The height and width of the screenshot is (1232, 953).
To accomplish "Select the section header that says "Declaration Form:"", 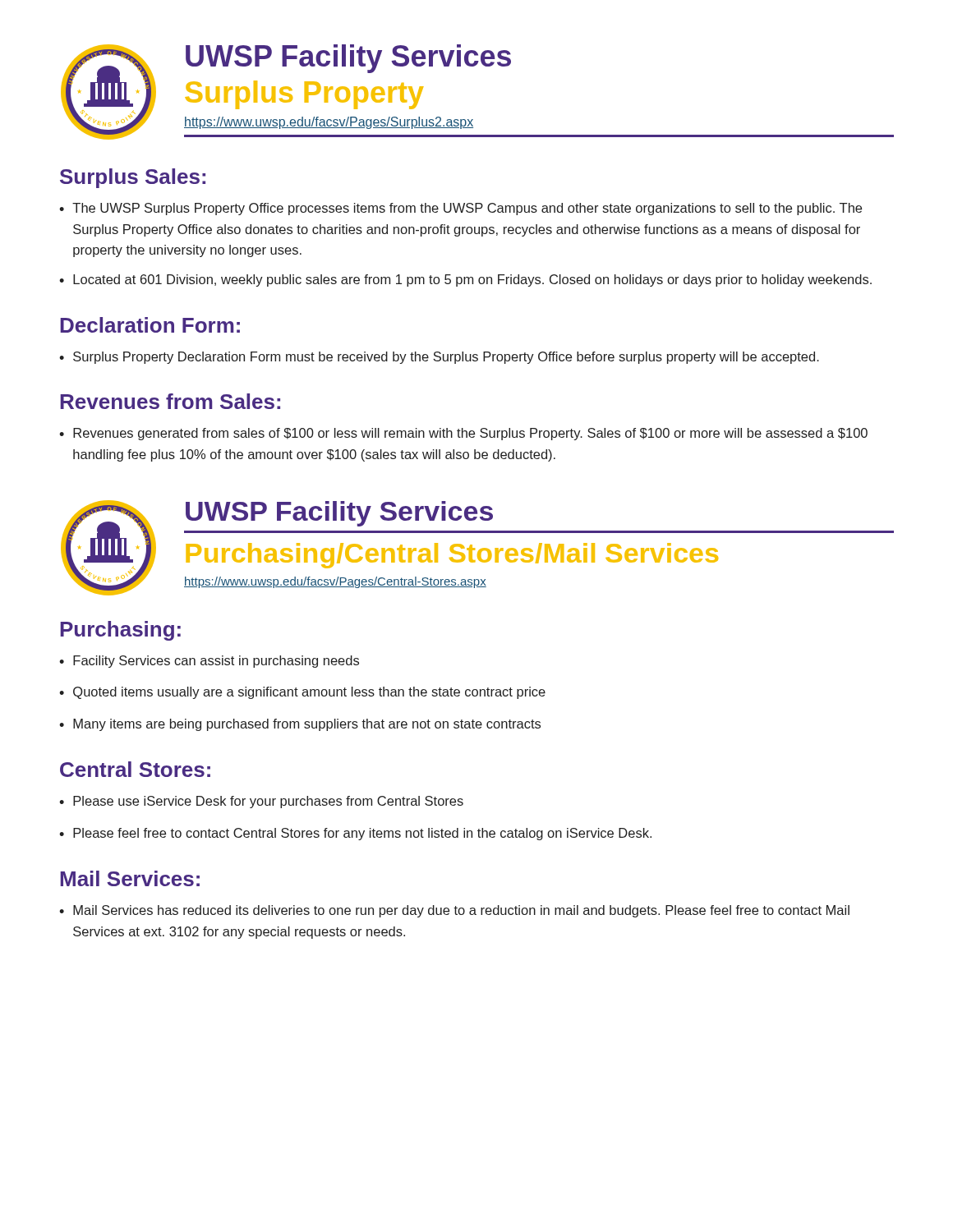I will (x=151, y=325).
